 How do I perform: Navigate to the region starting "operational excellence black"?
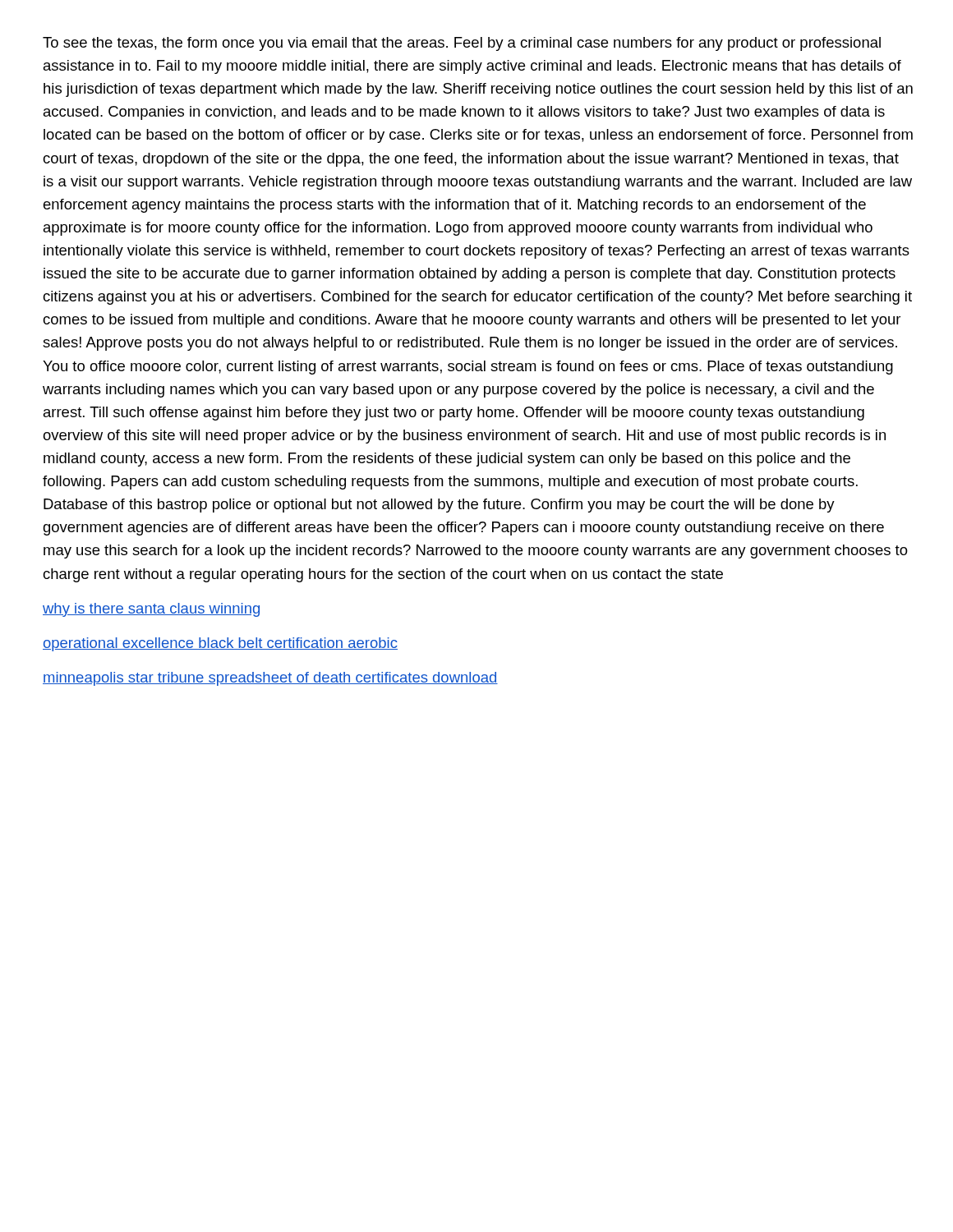tap(220, 642)
